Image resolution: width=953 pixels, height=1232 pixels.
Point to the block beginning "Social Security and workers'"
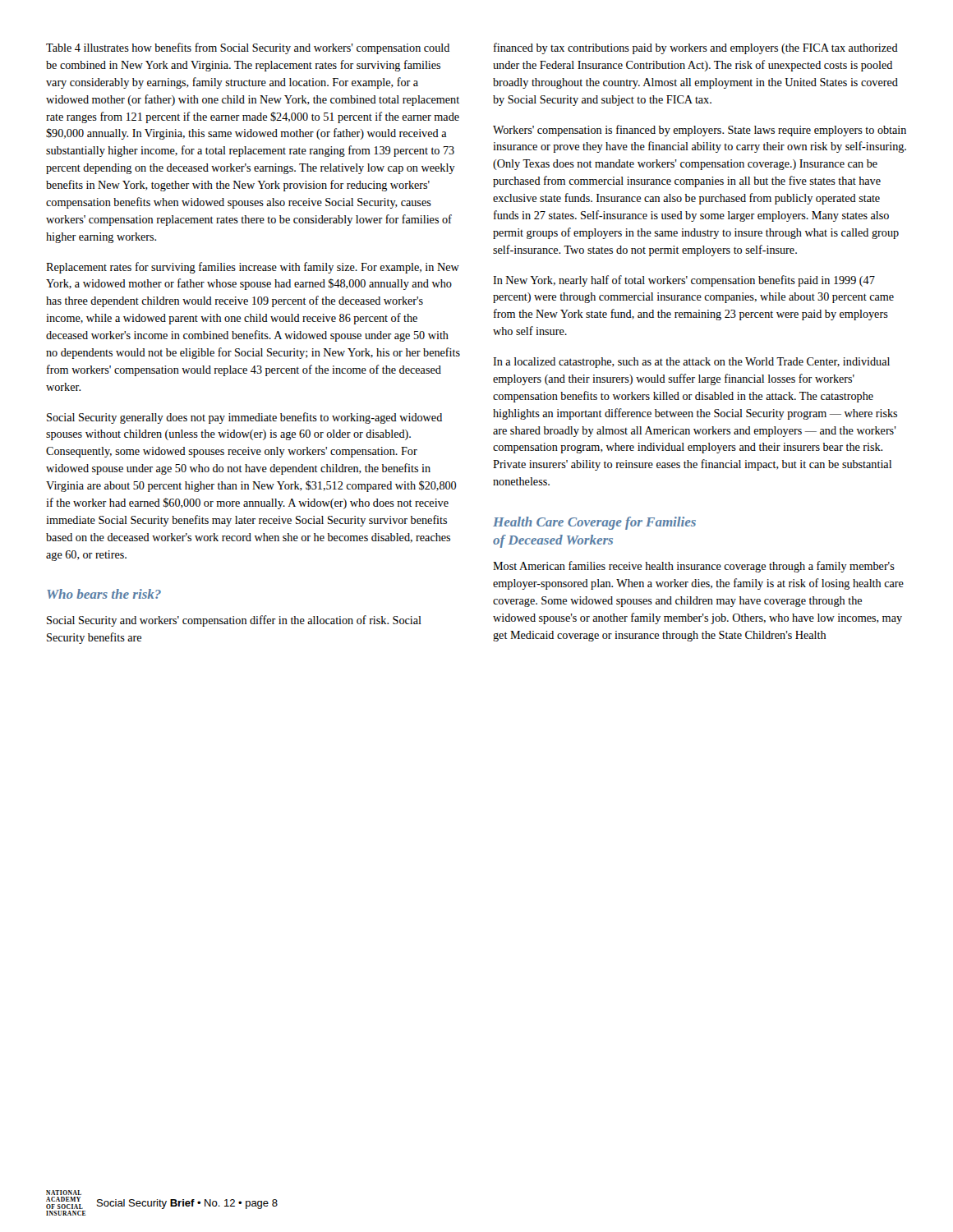tap(234, 629)
